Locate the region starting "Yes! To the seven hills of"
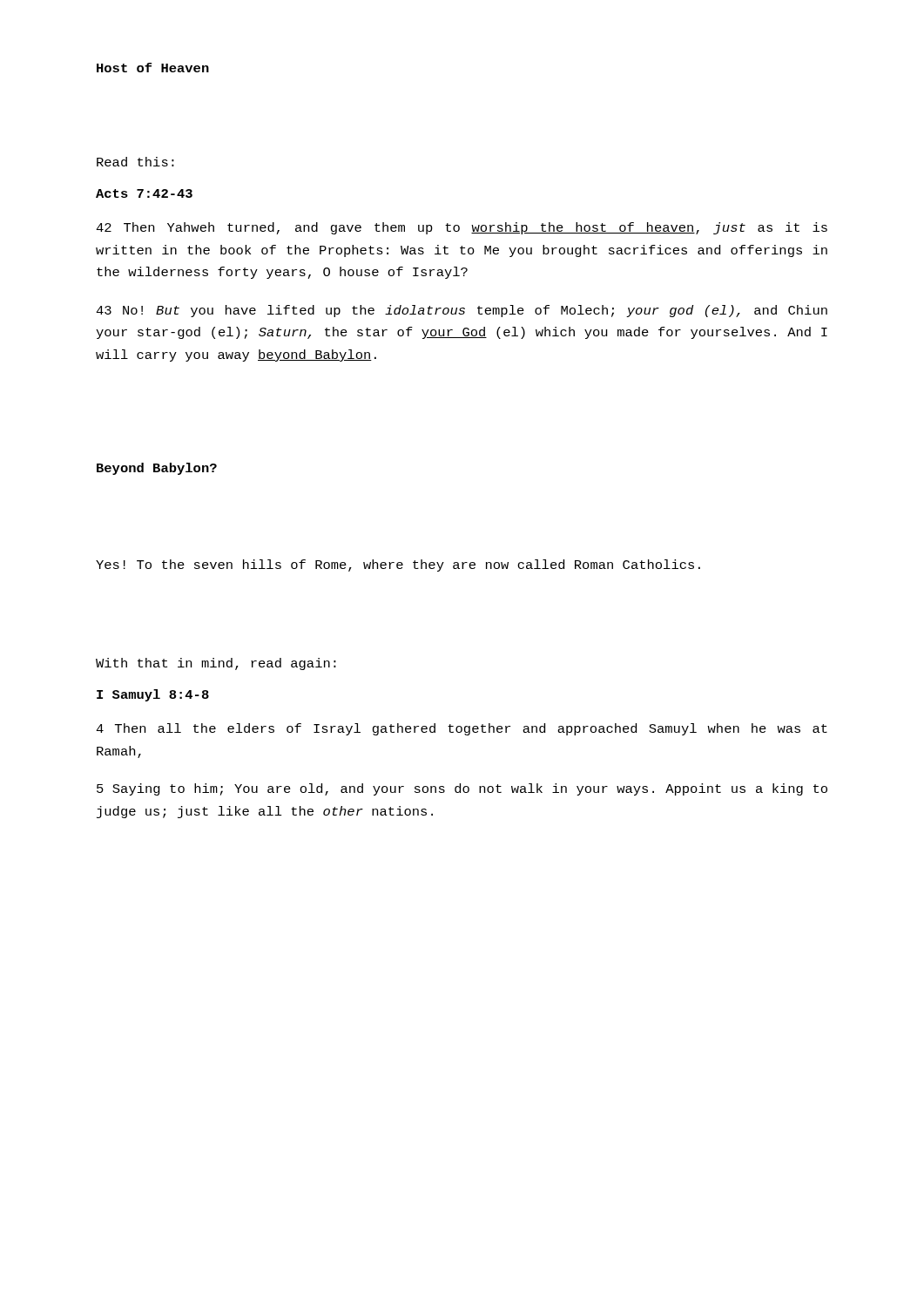The width and height of the screenshot is (924, 1307). [x=400, y=566]
